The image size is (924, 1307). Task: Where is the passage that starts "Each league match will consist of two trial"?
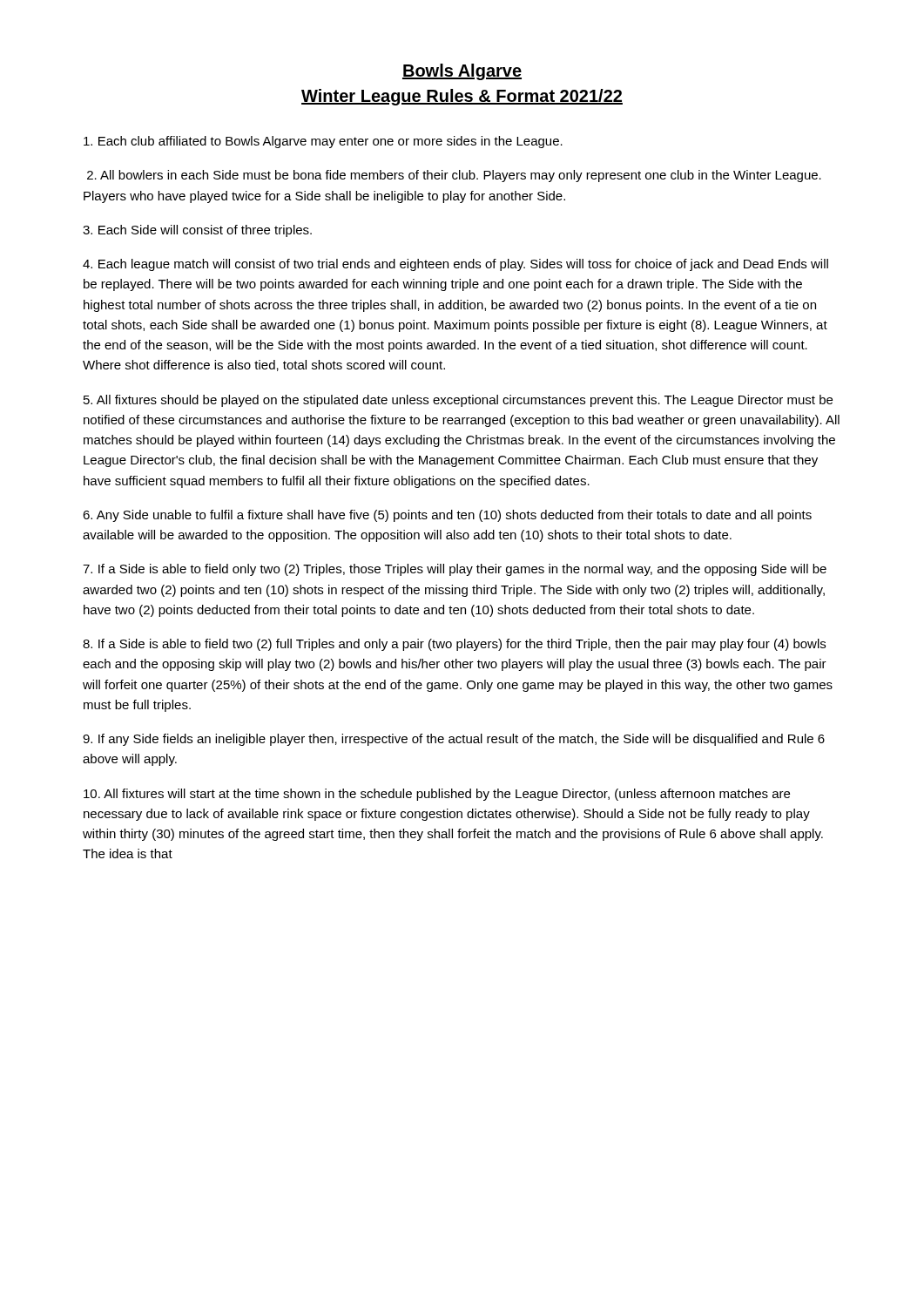(456, 314)
